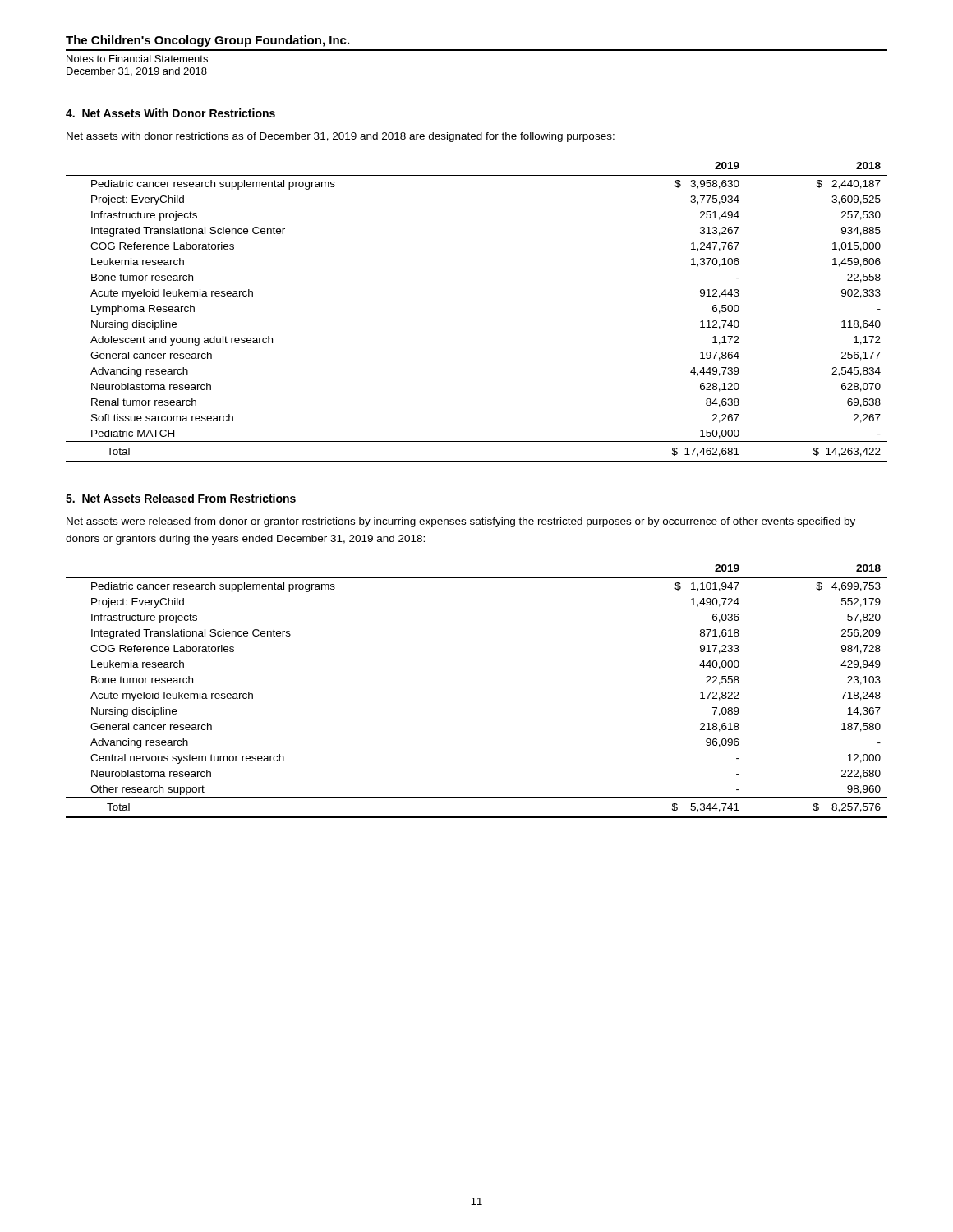Find the passage starting "4. Net Assets With Donor Restrictions"
This screenshot has width=953, height=1232.
click(171, 113)
